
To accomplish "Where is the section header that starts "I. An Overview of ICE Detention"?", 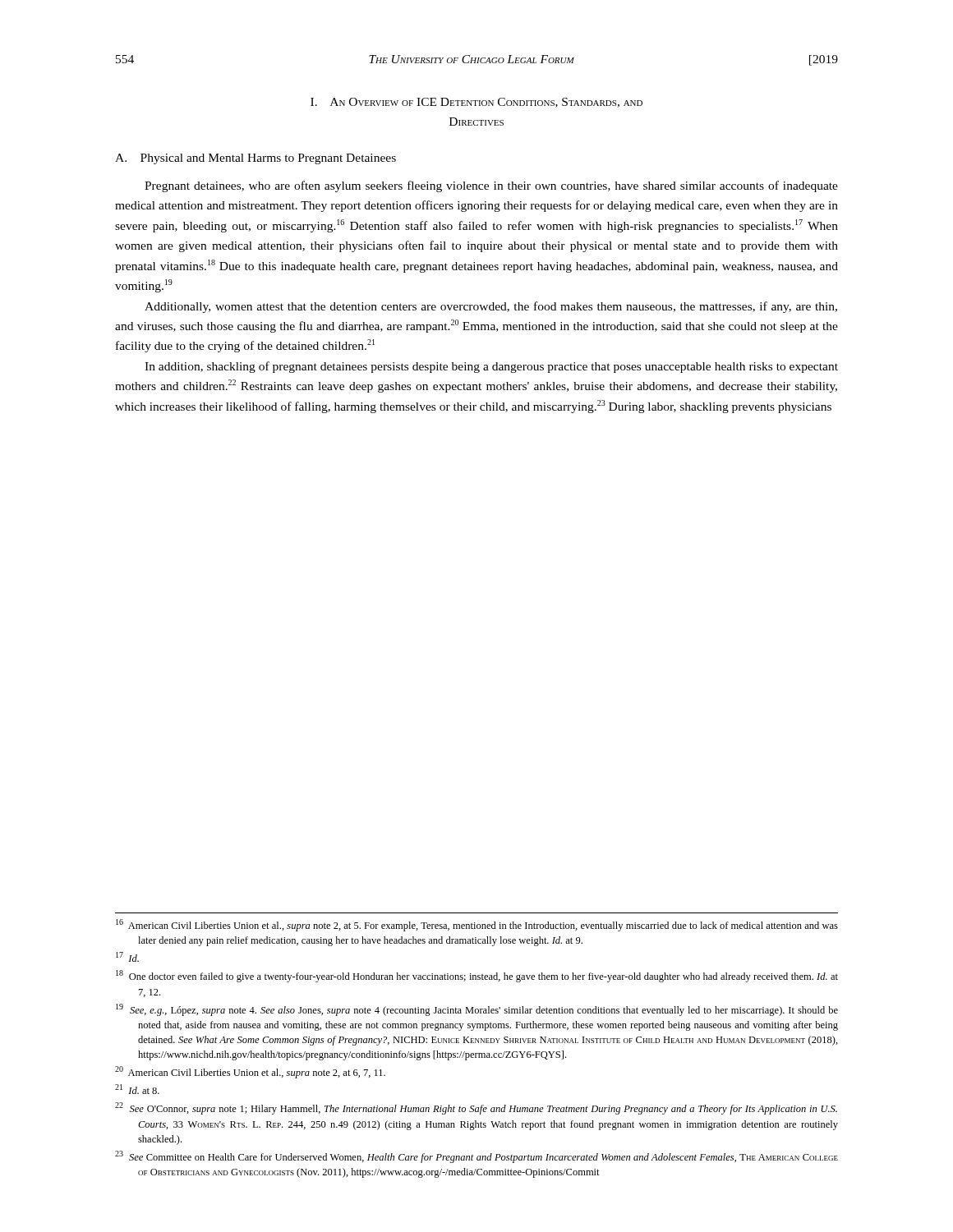I will (x=476, y=111).
